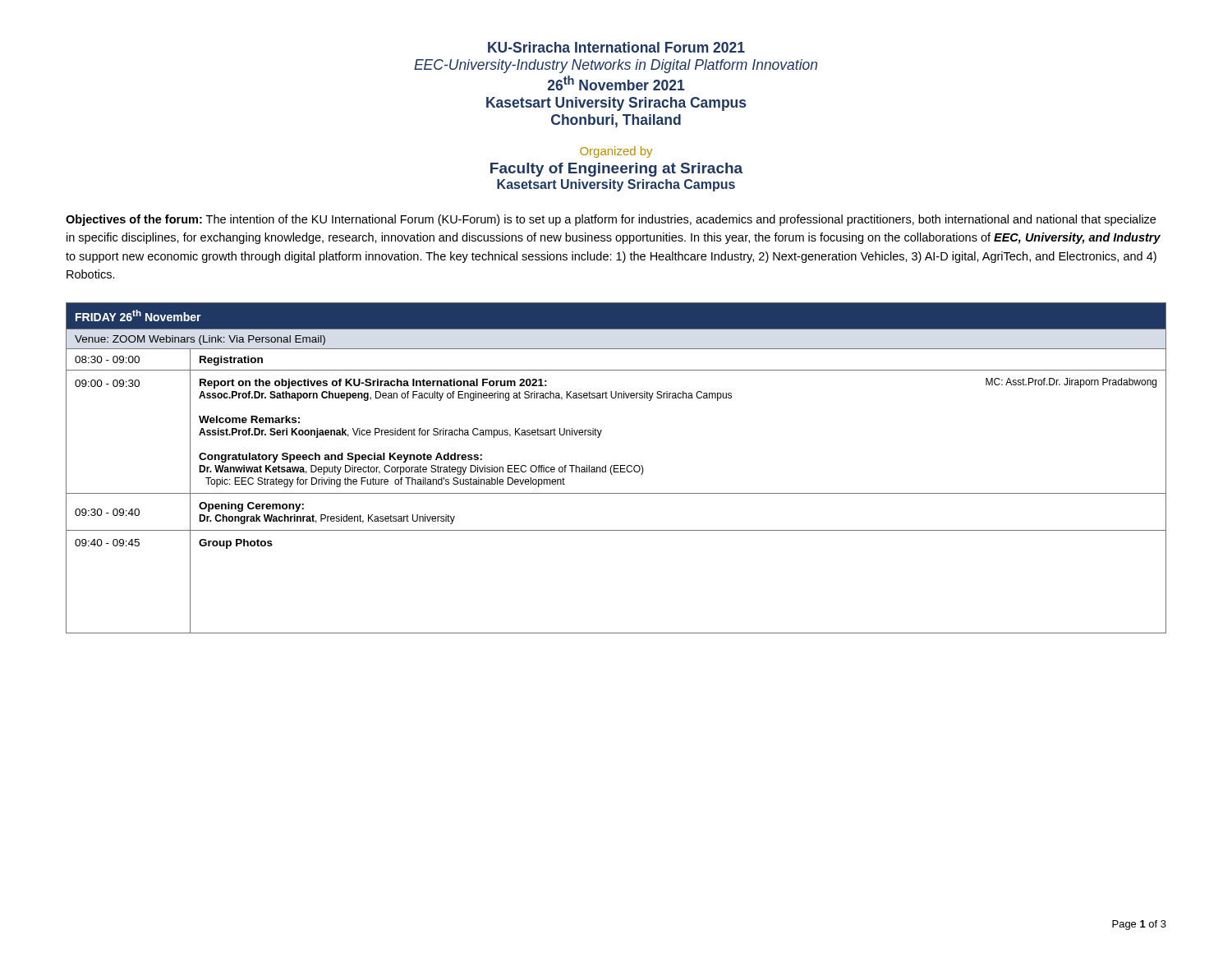Where is the passage that starts "Objectives of the forum: The"?
The image size is (1232, 953).
tap(613, 247)
